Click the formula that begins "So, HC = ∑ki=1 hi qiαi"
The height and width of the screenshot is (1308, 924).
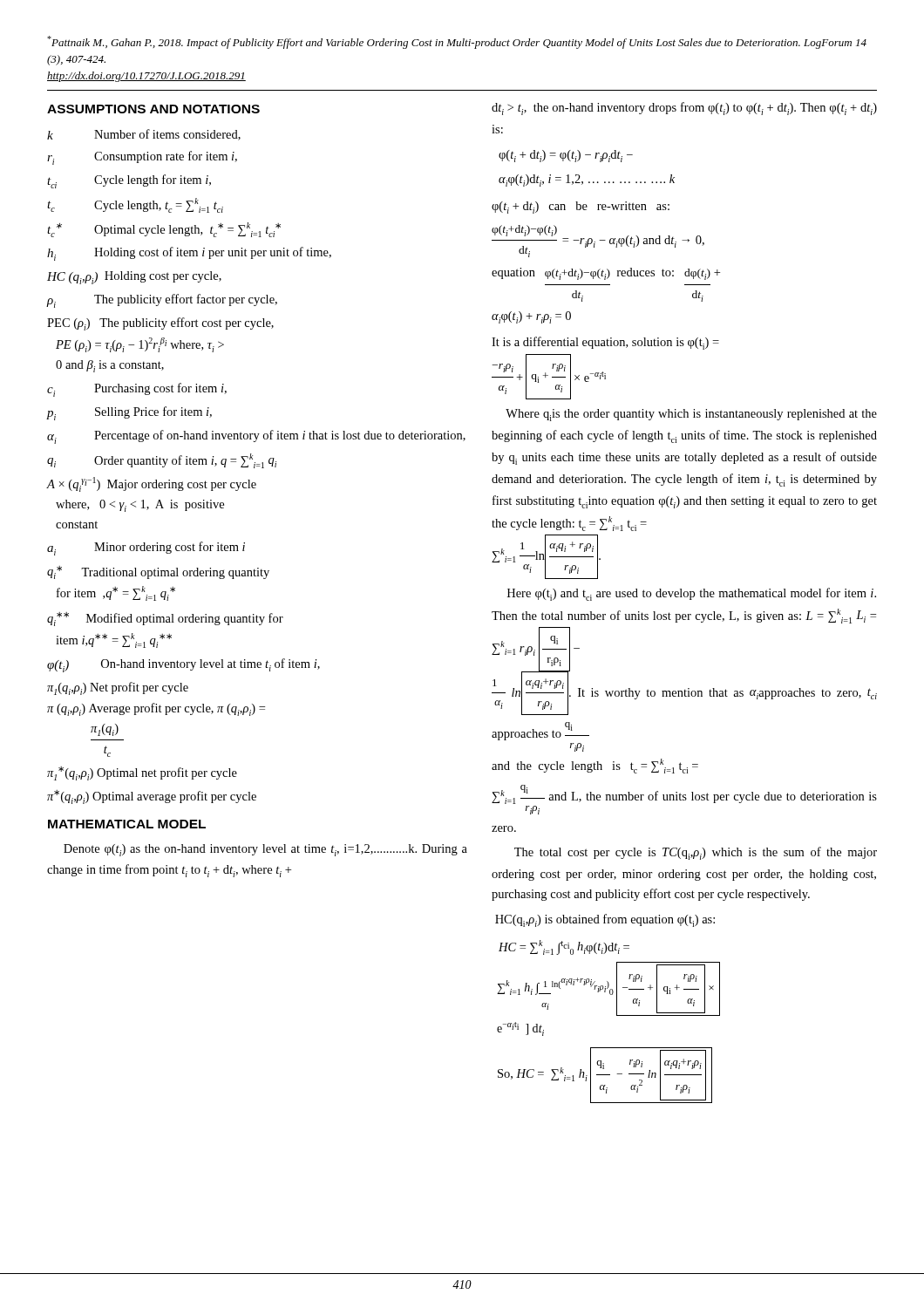pyautogui.click(x=604, y=1075)
